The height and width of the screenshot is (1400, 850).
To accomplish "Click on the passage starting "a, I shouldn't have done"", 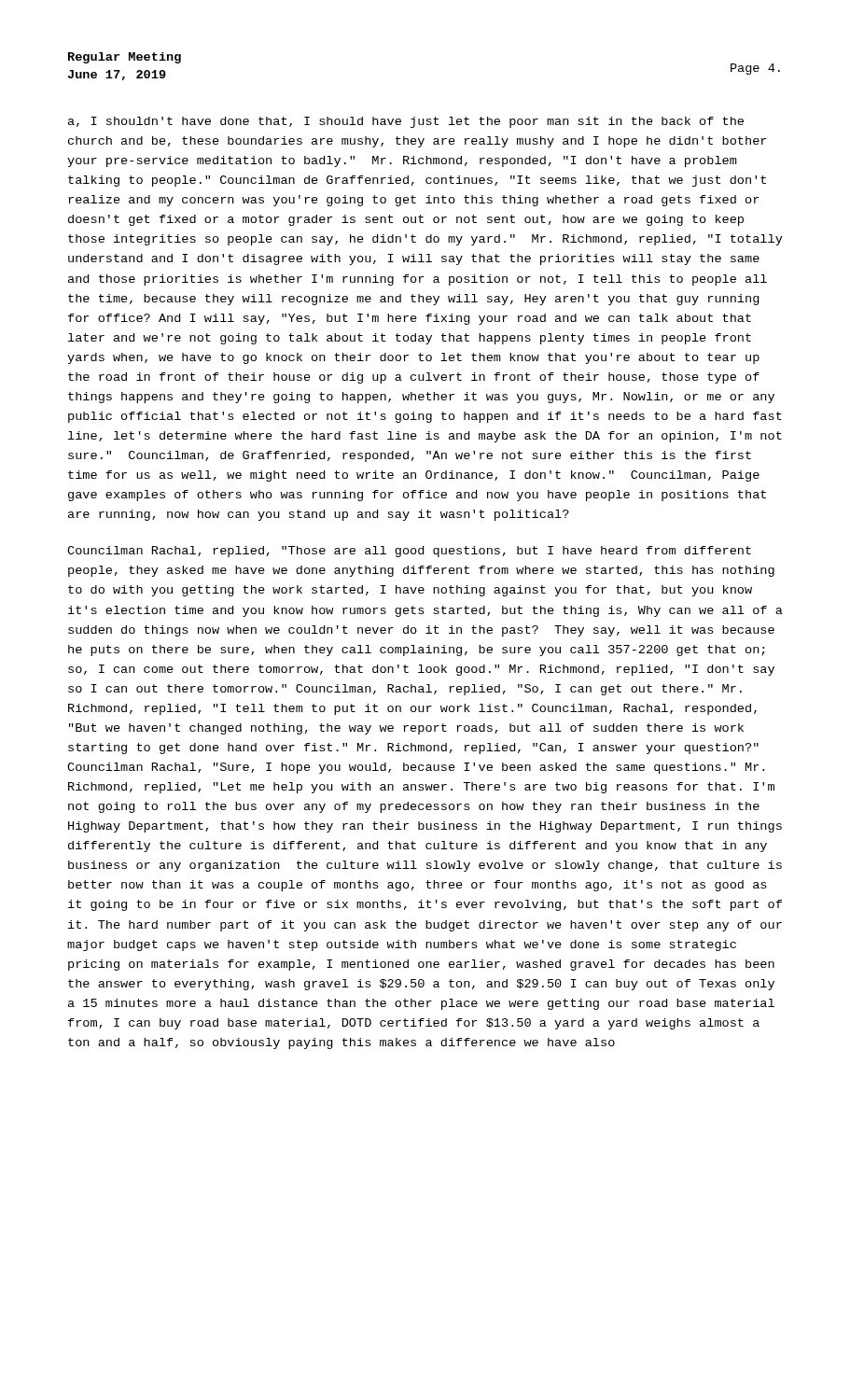I will pos(425,318).
